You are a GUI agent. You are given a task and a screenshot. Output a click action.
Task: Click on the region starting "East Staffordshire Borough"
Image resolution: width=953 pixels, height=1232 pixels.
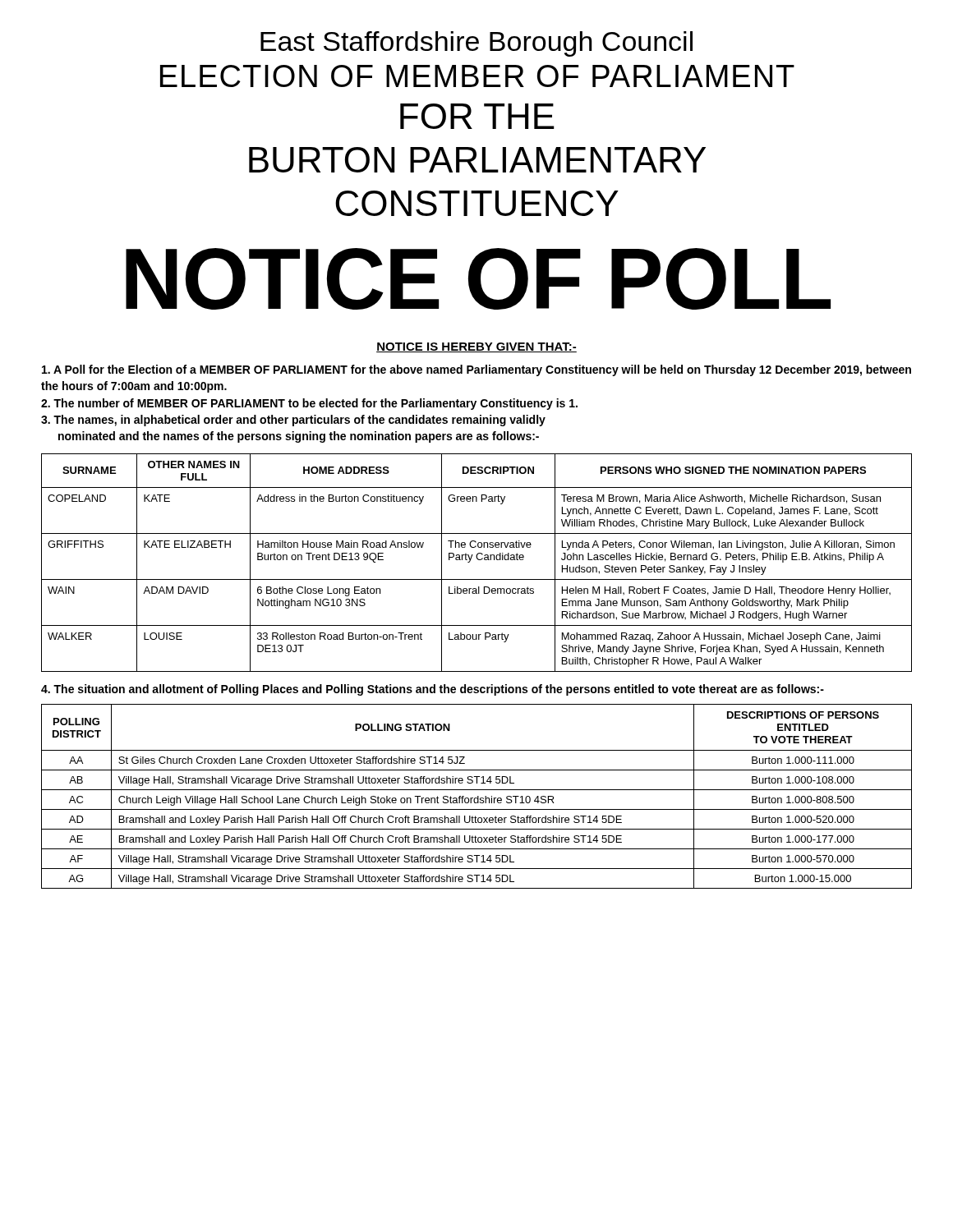[476, 125]
